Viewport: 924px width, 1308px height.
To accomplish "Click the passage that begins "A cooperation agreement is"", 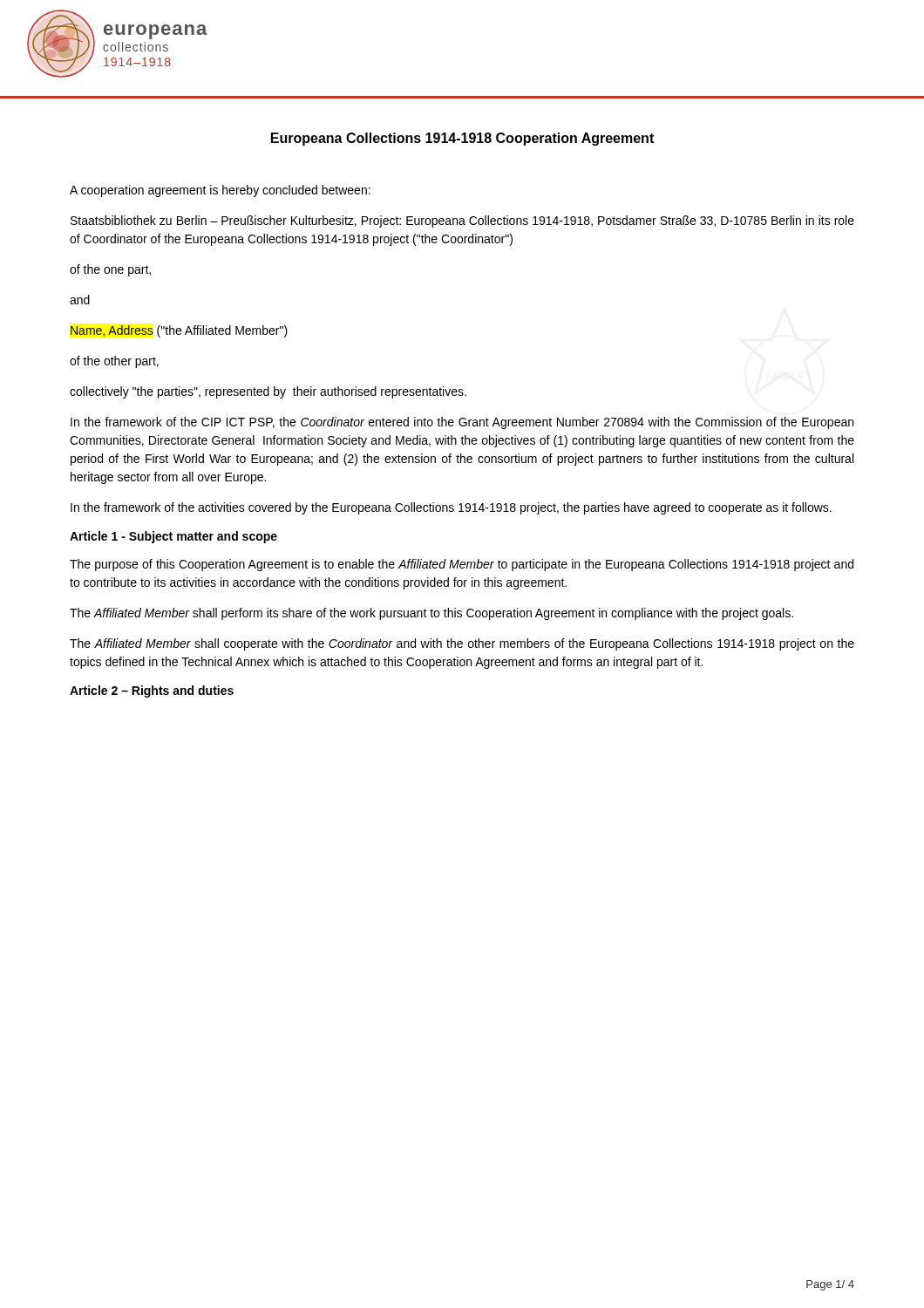I will coord(220,191).
